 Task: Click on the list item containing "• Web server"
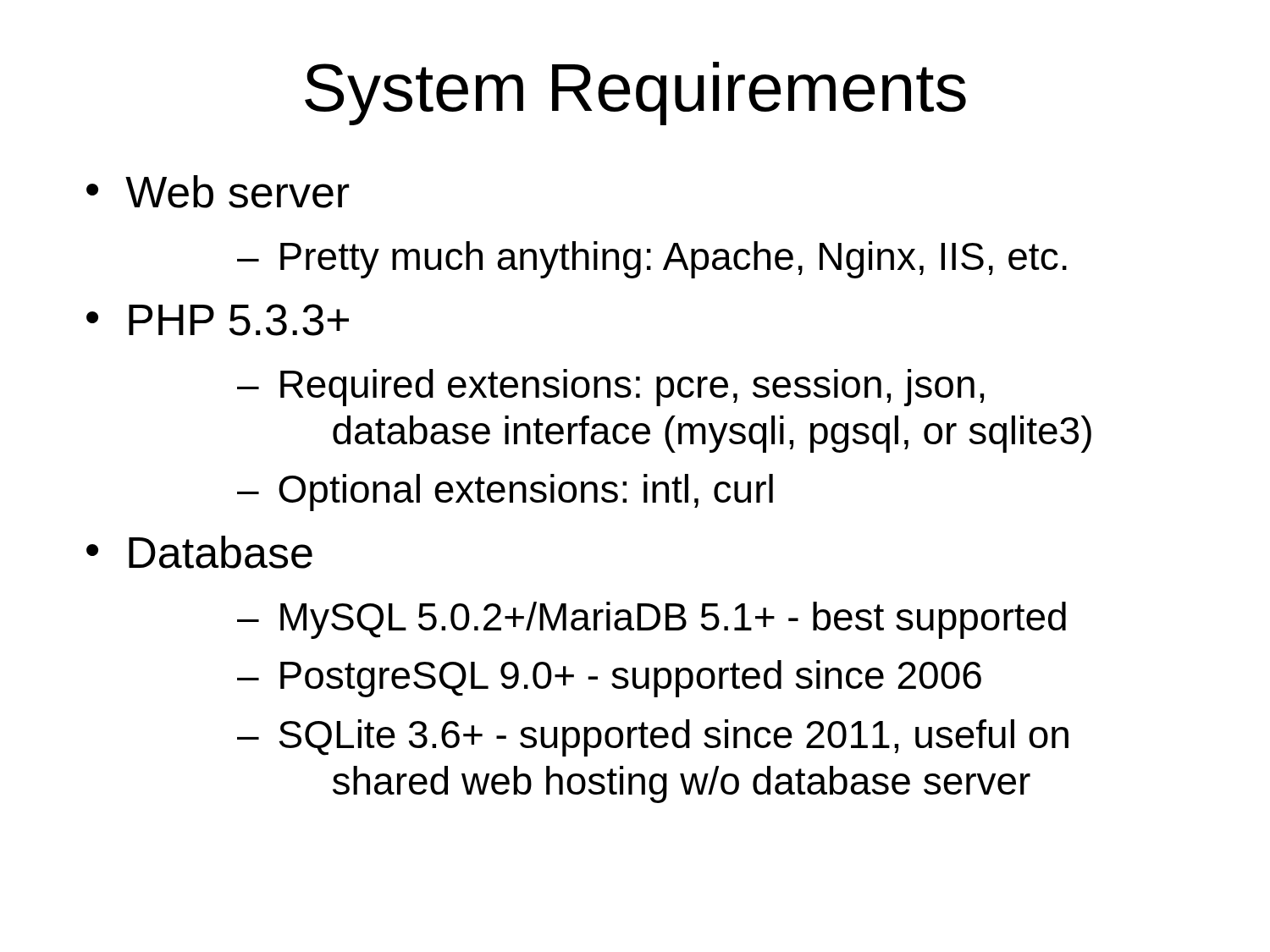217,193
